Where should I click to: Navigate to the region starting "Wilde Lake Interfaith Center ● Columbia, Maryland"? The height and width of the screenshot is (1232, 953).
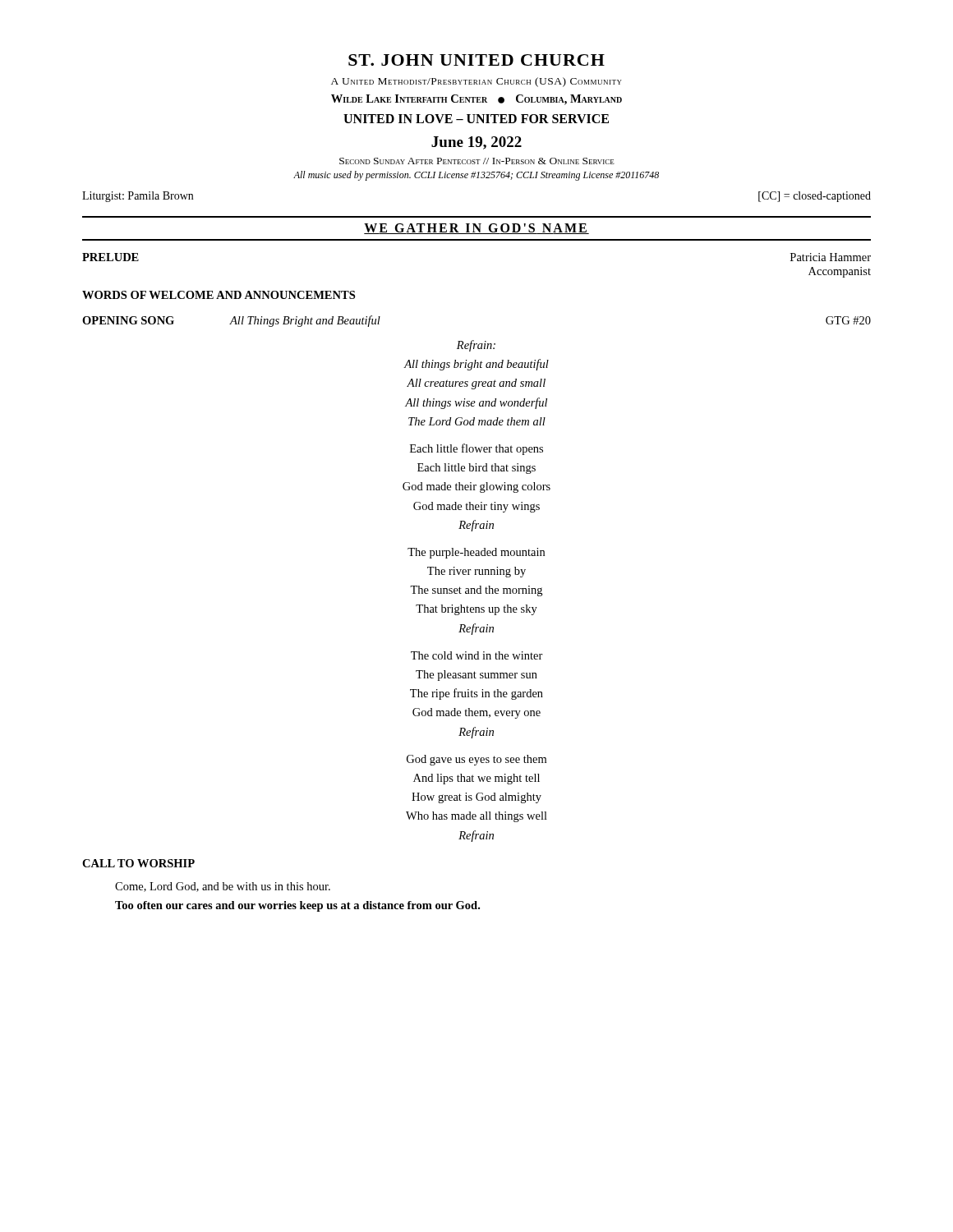click(x=476, y=99)
